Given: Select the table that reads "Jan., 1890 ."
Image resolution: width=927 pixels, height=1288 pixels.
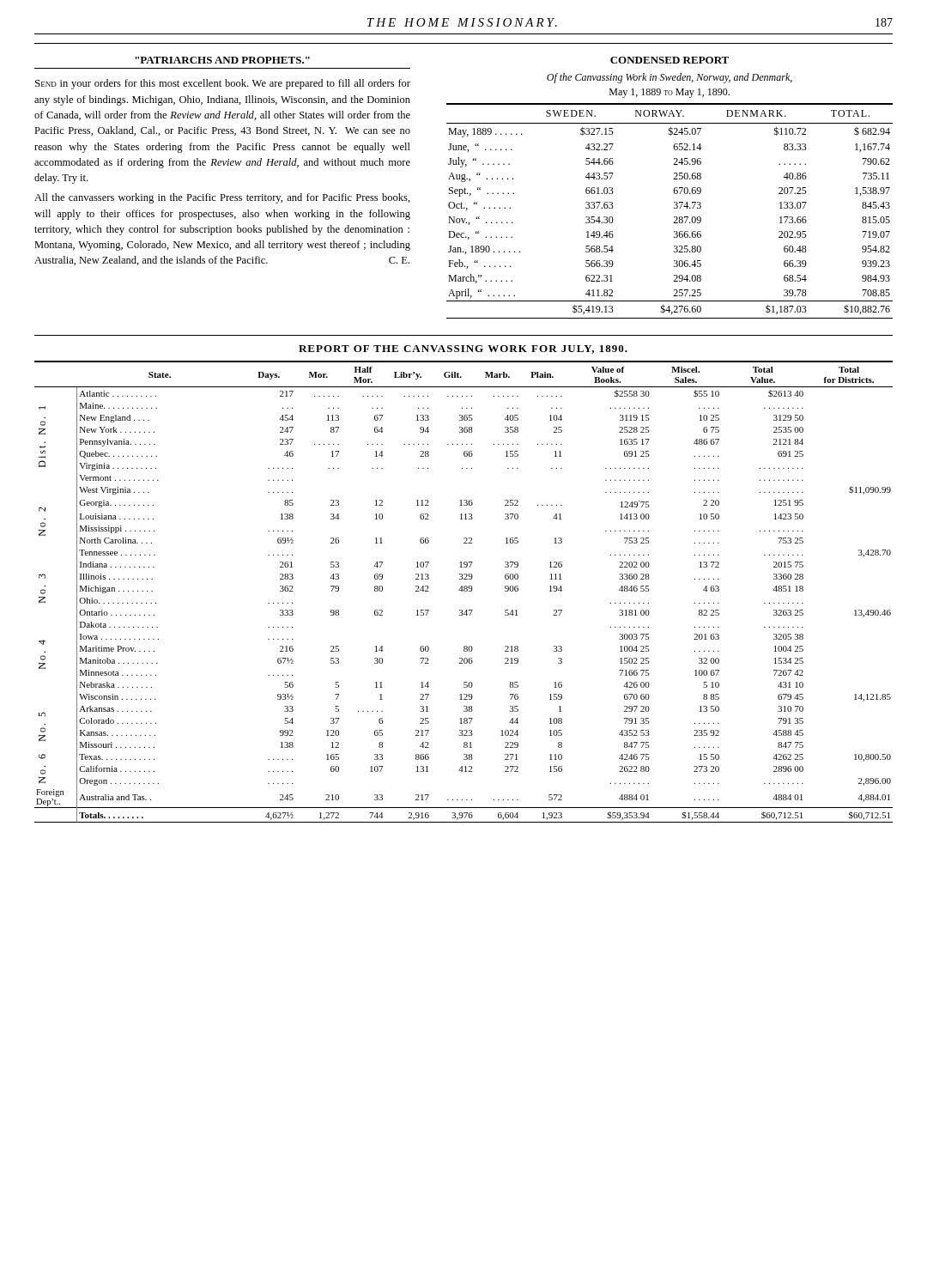Looking at the screenshot, I should point(670,211).
